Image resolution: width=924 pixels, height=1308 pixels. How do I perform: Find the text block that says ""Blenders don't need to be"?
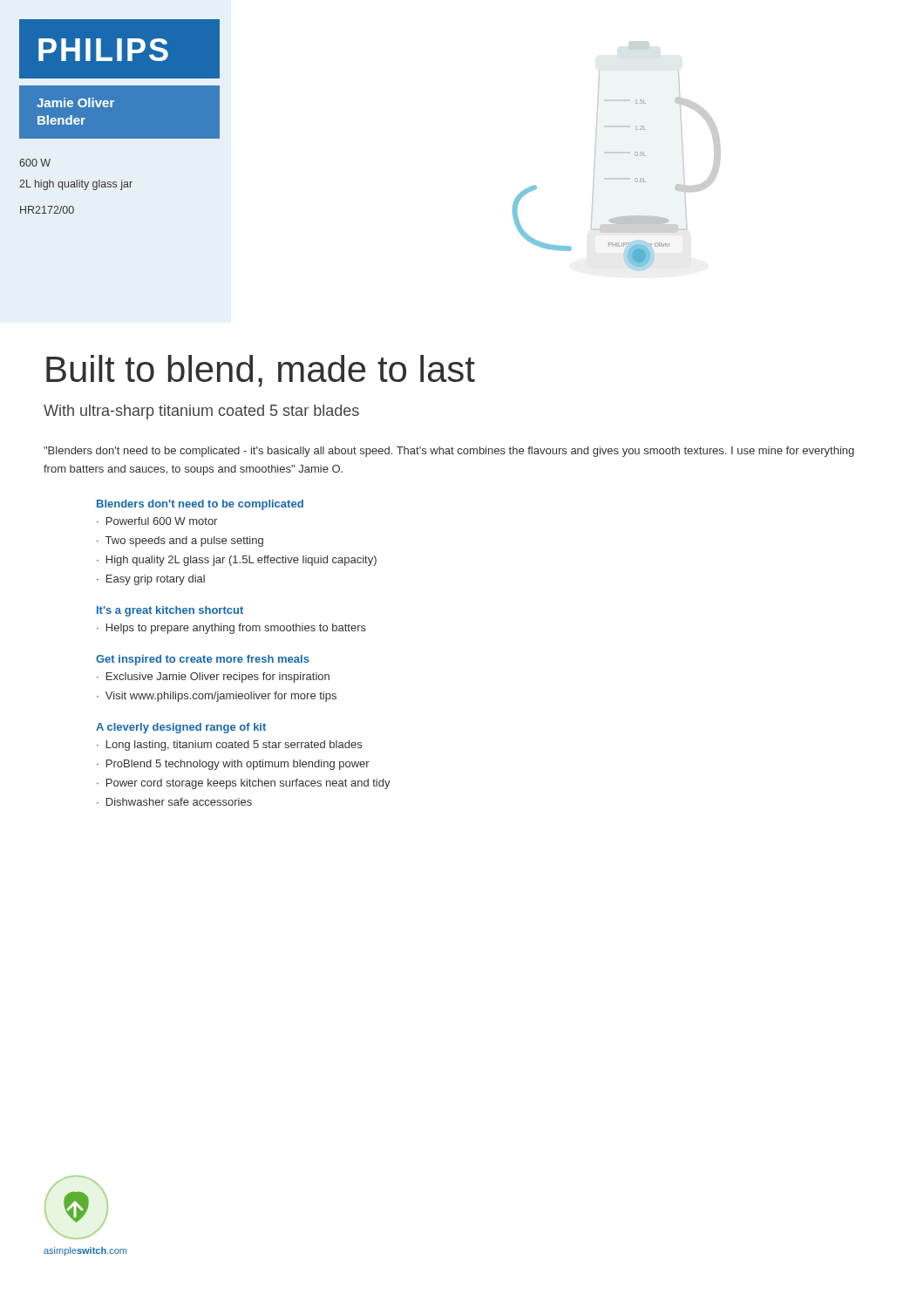tap(453, 460)
